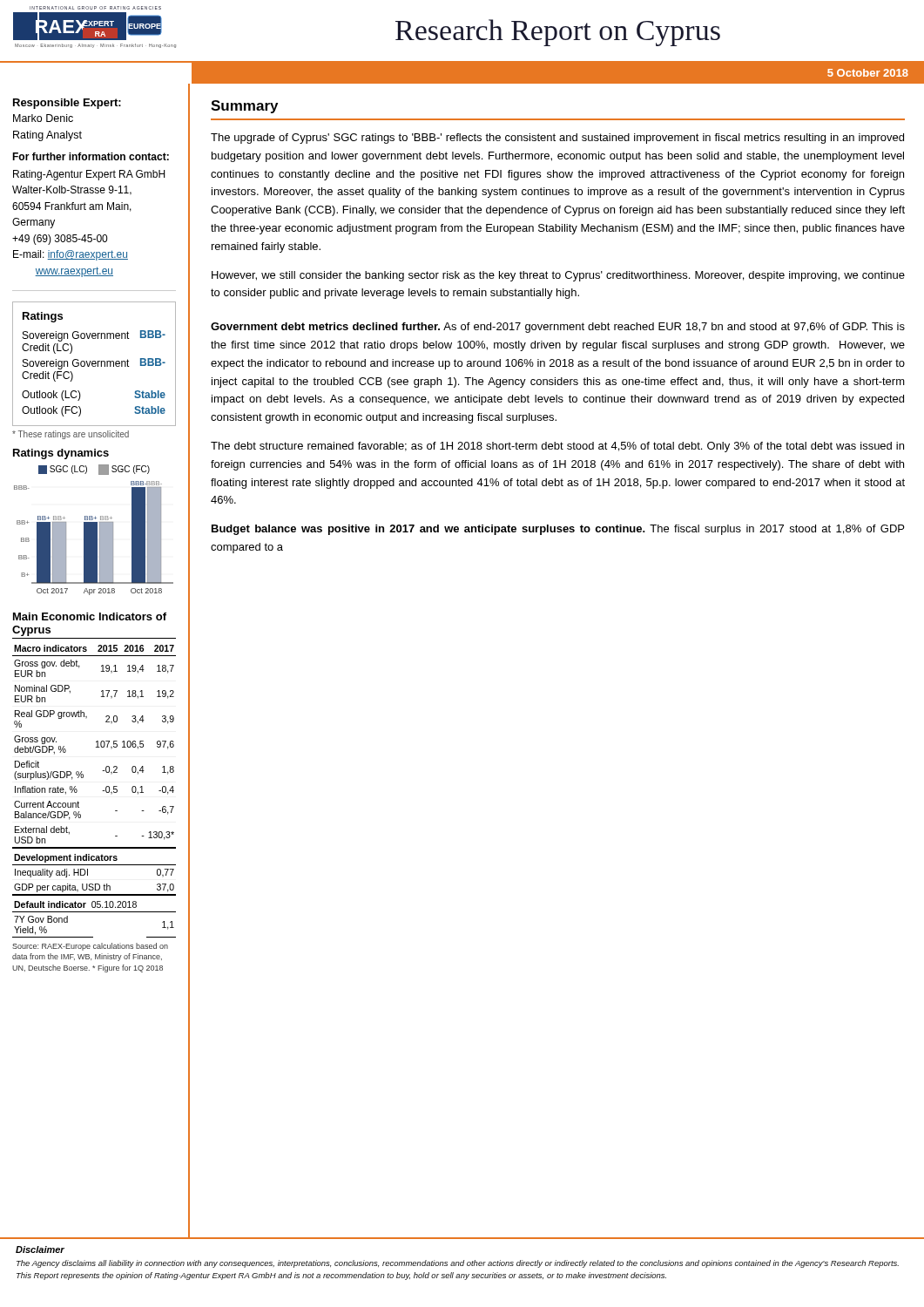Where is the section header that starts "Main Economic Indicators"?

tap(89, 623)
